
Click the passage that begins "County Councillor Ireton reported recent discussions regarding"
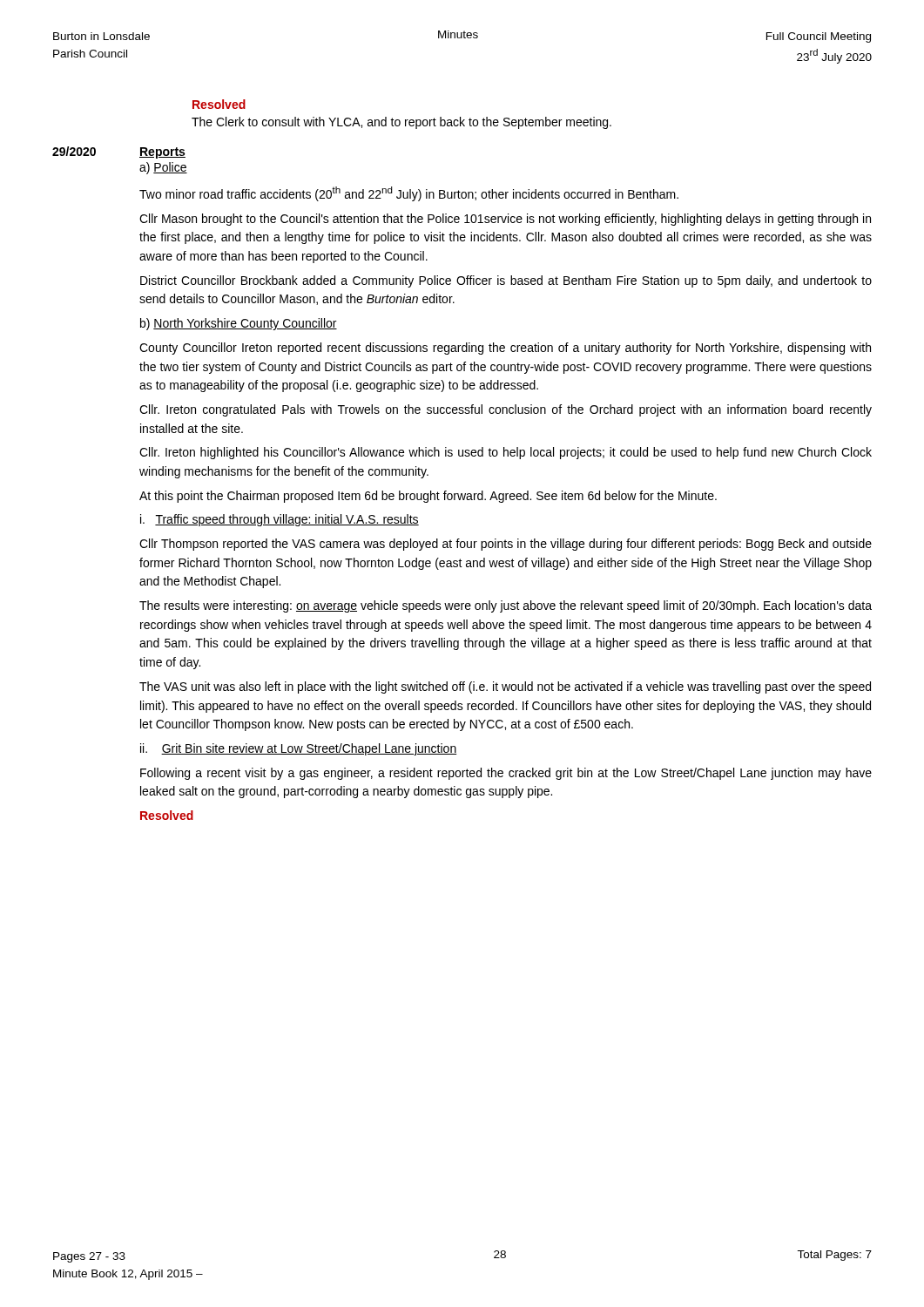coord(506,367)
